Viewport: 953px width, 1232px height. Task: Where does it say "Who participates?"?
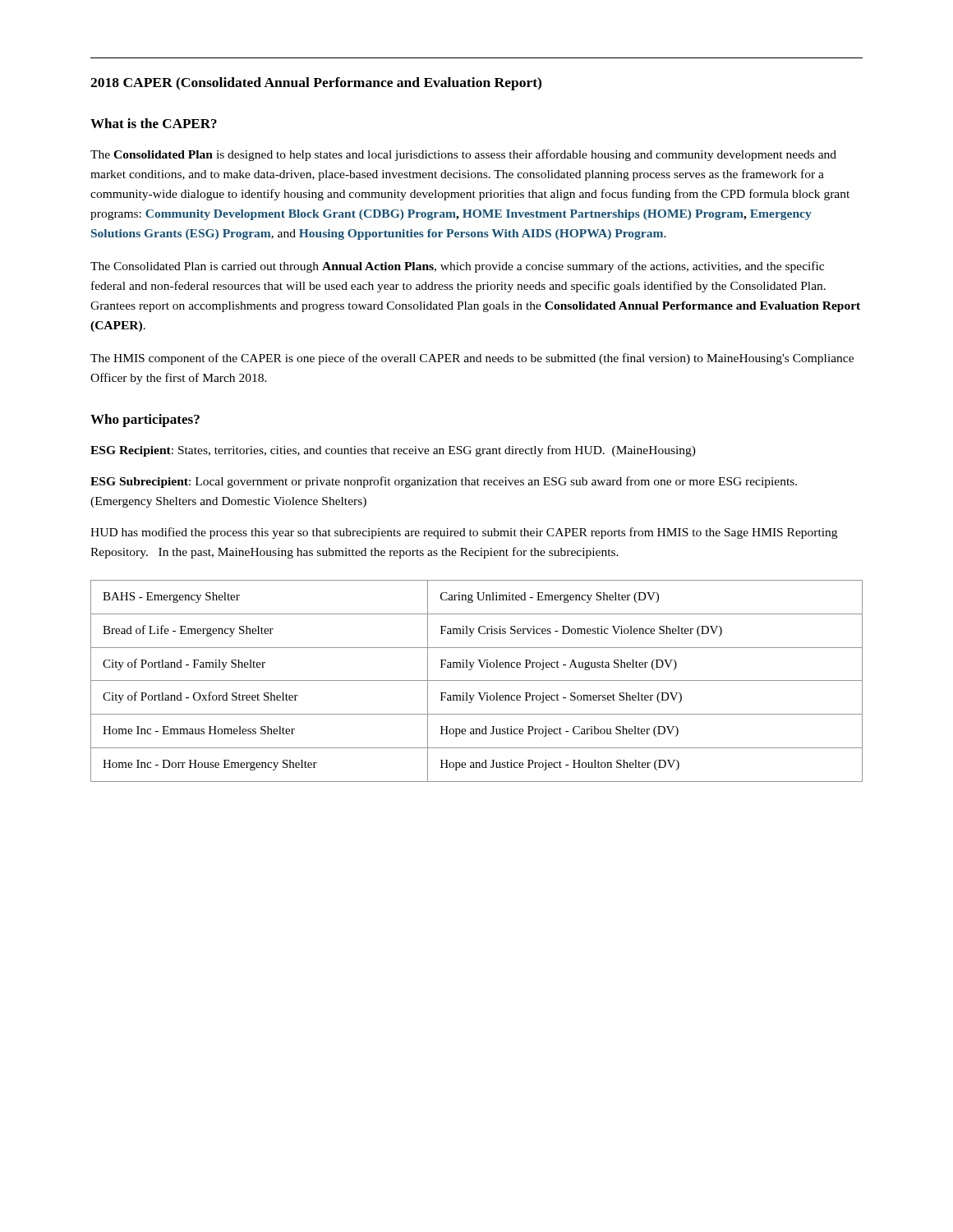point(145,419)
